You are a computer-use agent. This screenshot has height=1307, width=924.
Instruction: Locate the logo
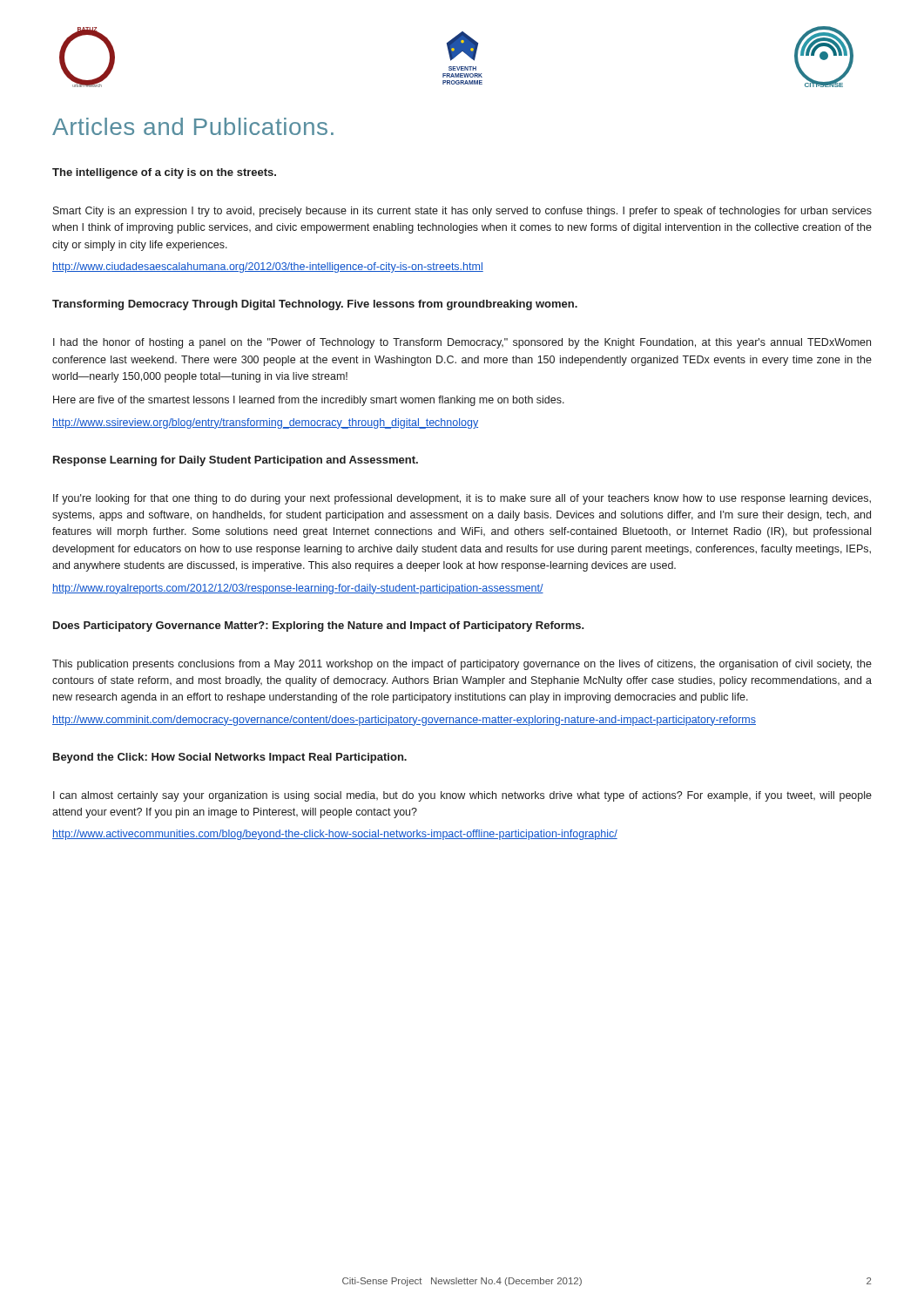(462, 57)
